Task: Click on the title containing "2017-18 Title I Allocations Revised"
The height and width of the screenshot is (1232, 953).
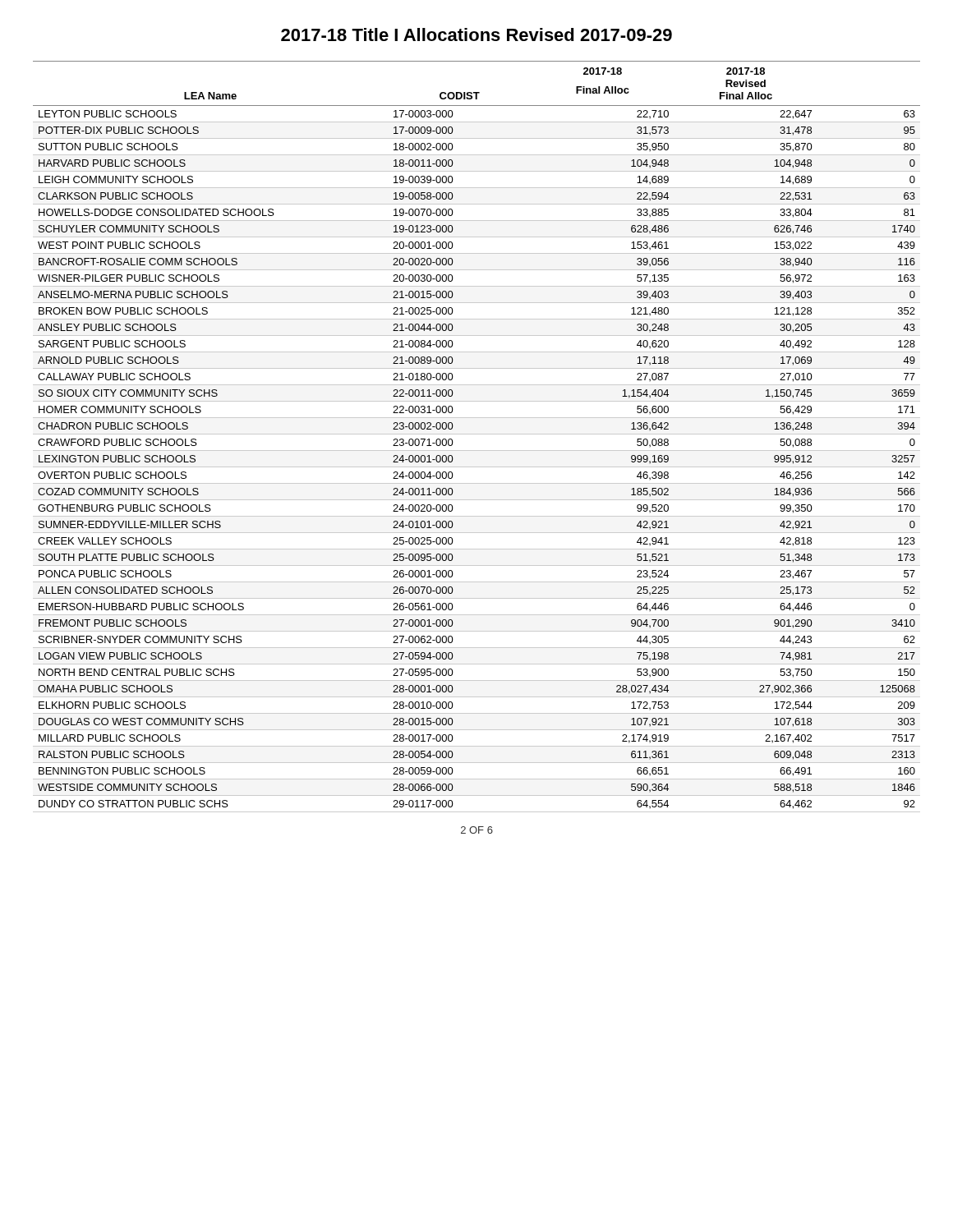Action: pos(476,35)
